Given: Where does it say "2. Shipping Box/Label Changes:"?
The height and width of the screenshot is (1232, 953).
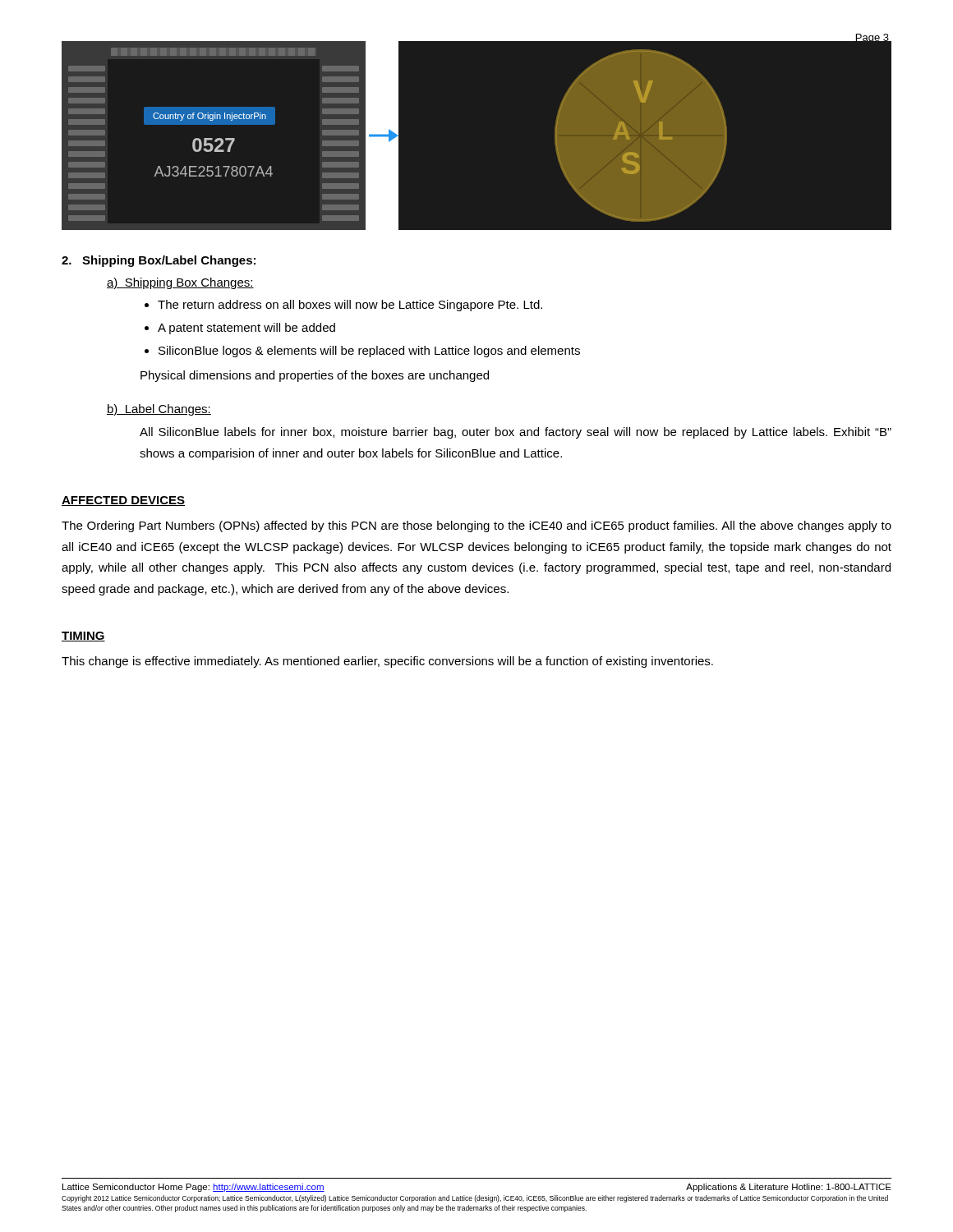Looking at the screenshot, I should pos(159,260).
